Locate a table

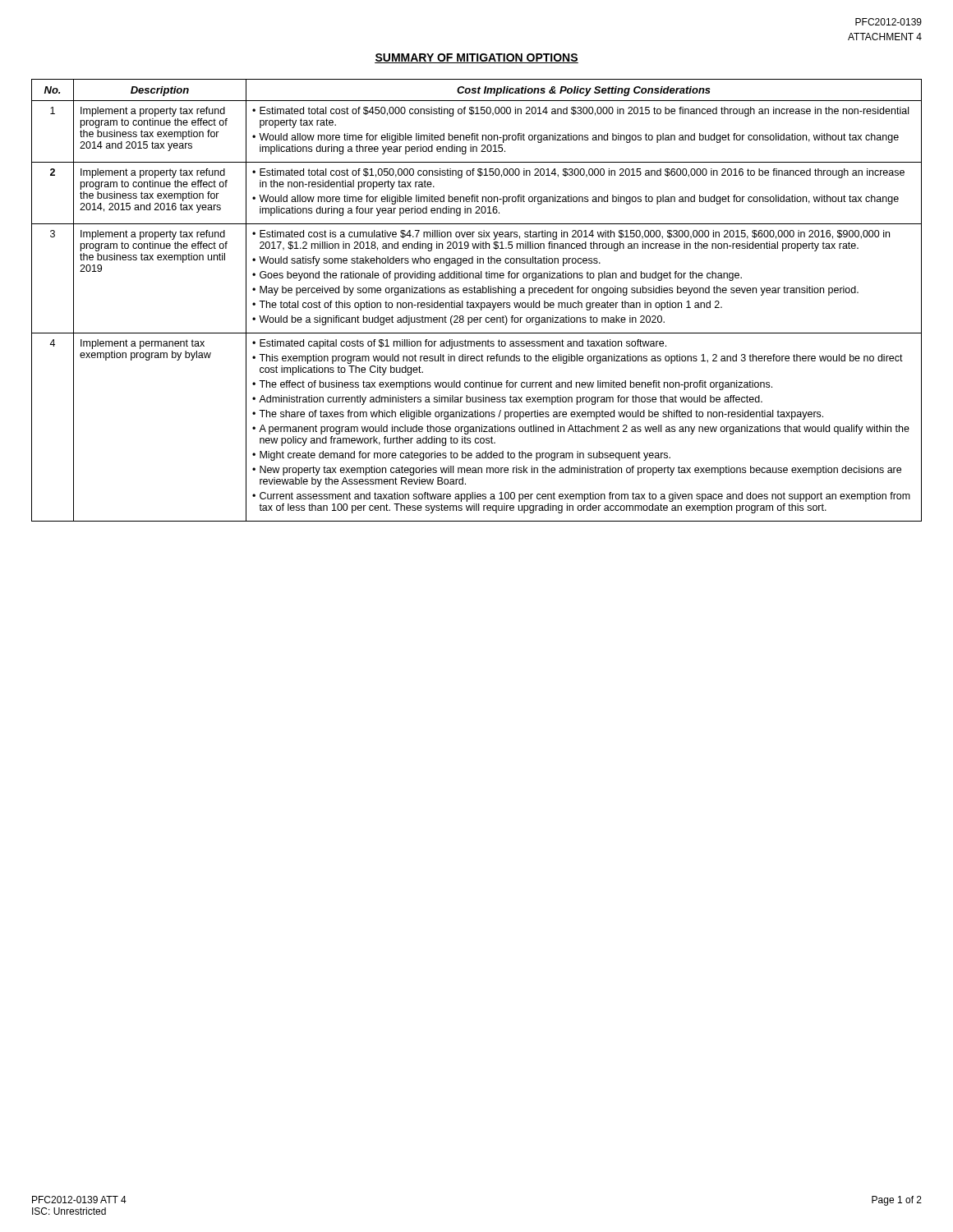point(476,300)
